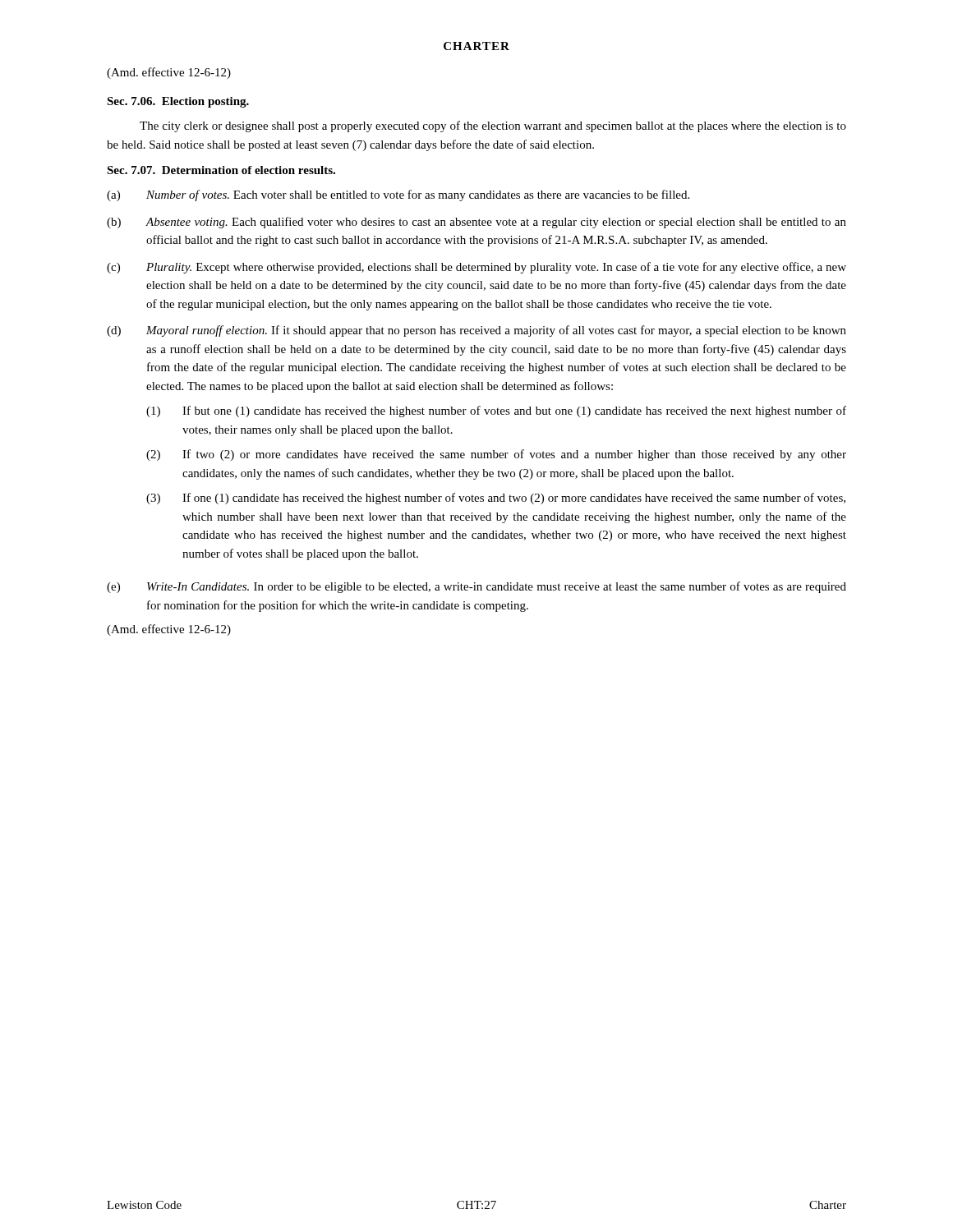Find the list item that says "(a) Number of votes. Each voter shall be"
953x1232 pixels.
point(476,195)
